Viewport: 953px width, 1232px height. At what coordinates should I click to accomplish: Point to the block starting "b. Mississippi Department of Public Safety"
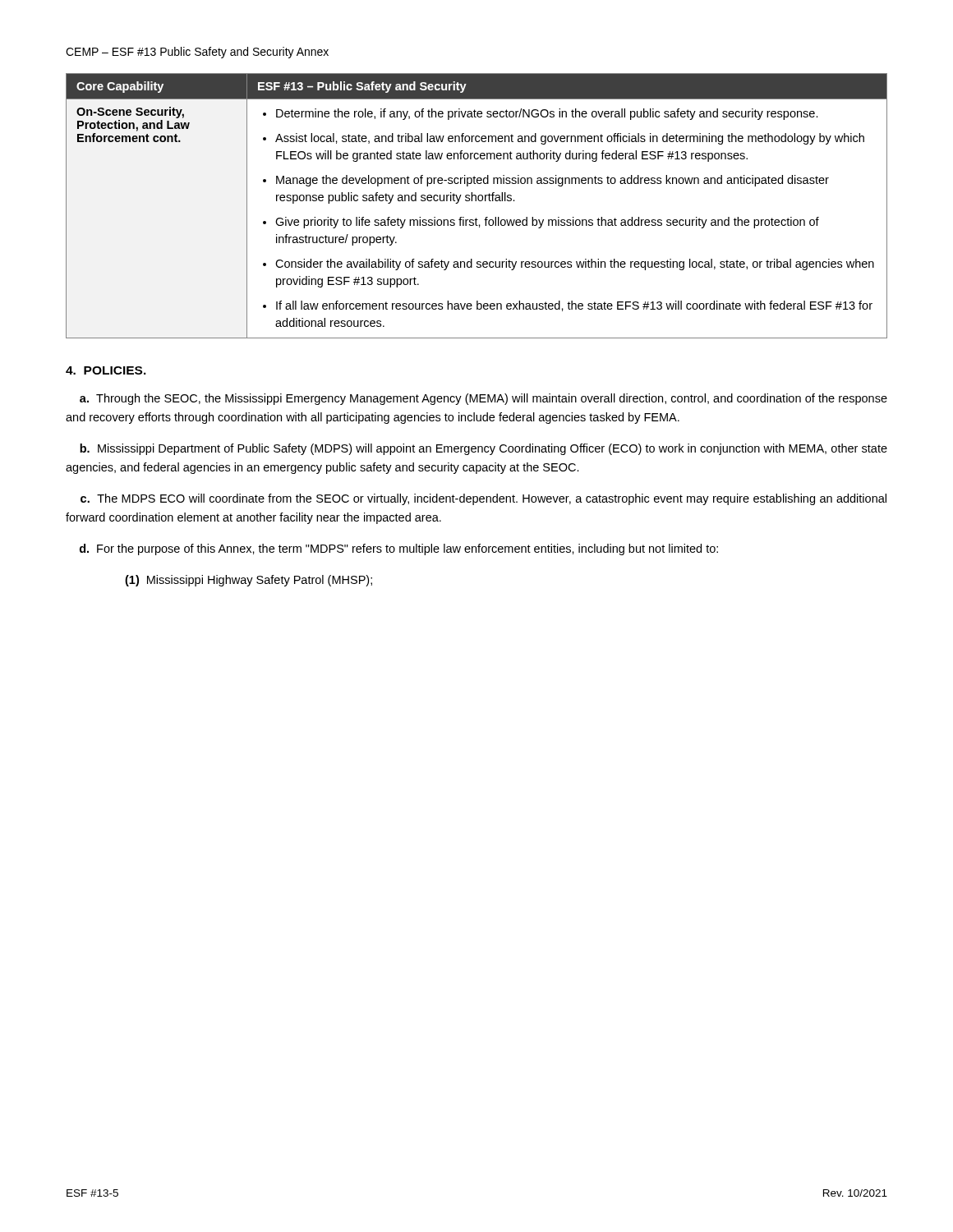(x=476, y=458)
